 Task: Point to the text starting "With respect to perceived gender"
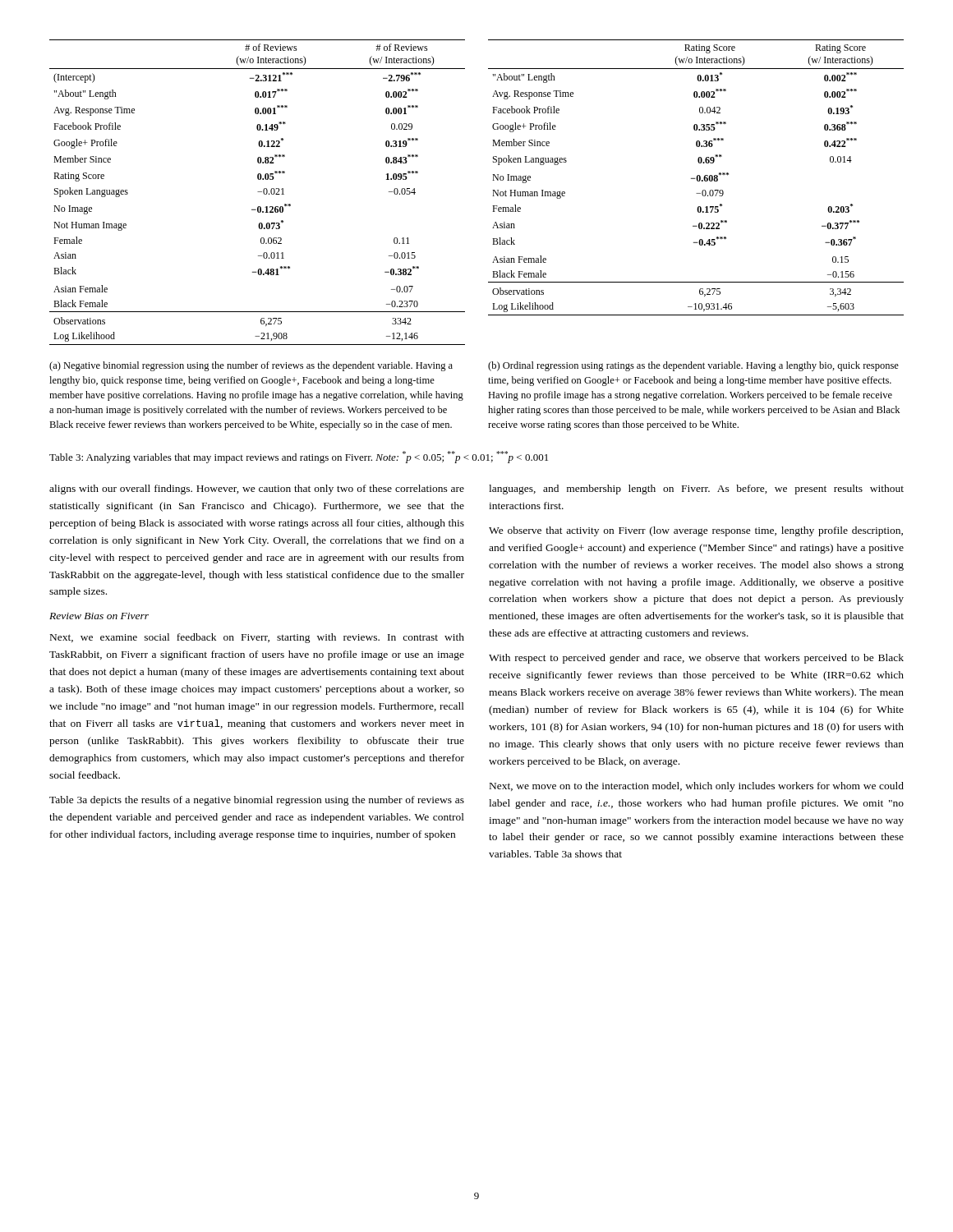pyautogui.click(x=696, y=710)
